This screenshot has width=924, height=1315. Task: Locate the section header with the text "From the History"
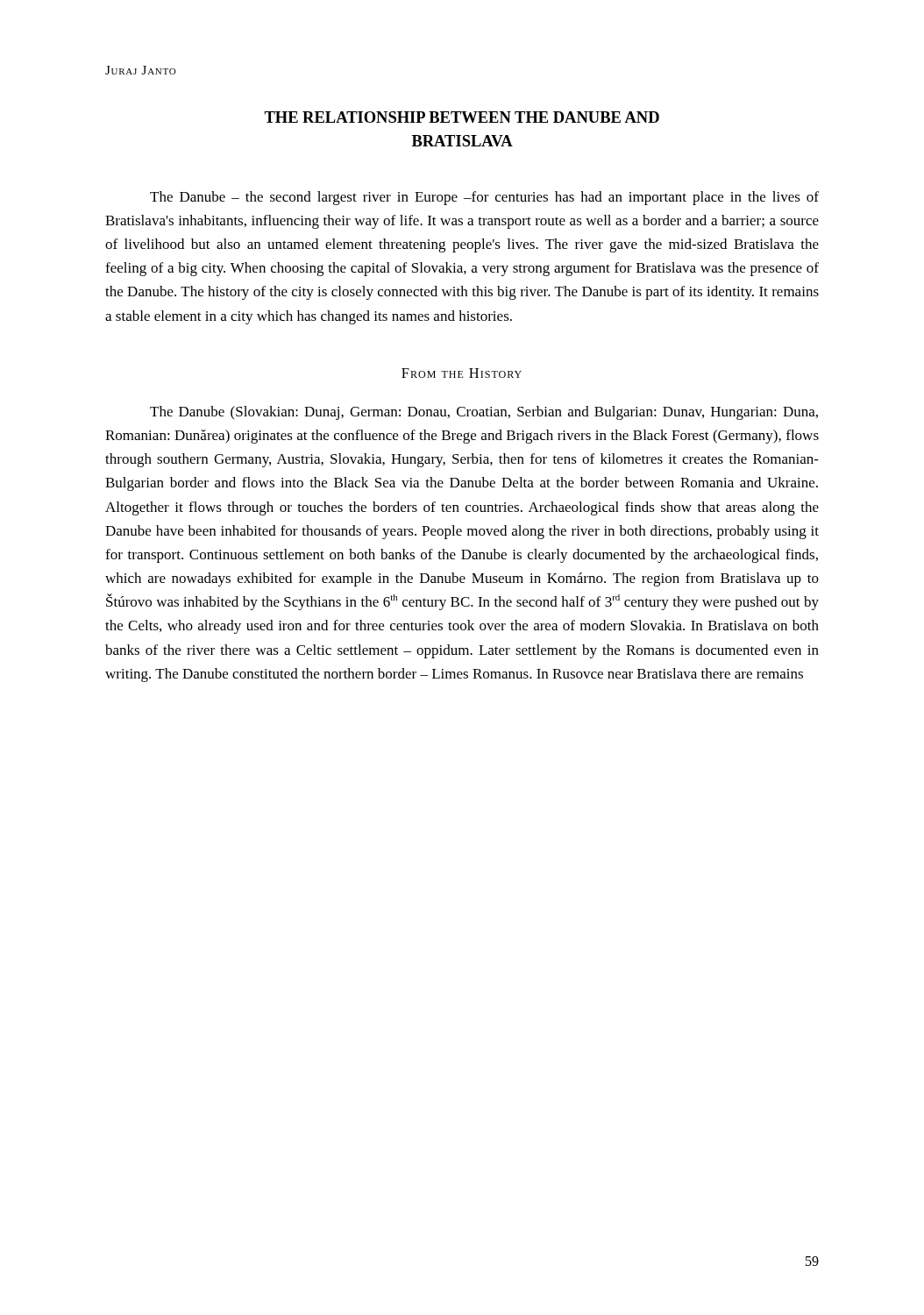[x=462, y=373]
